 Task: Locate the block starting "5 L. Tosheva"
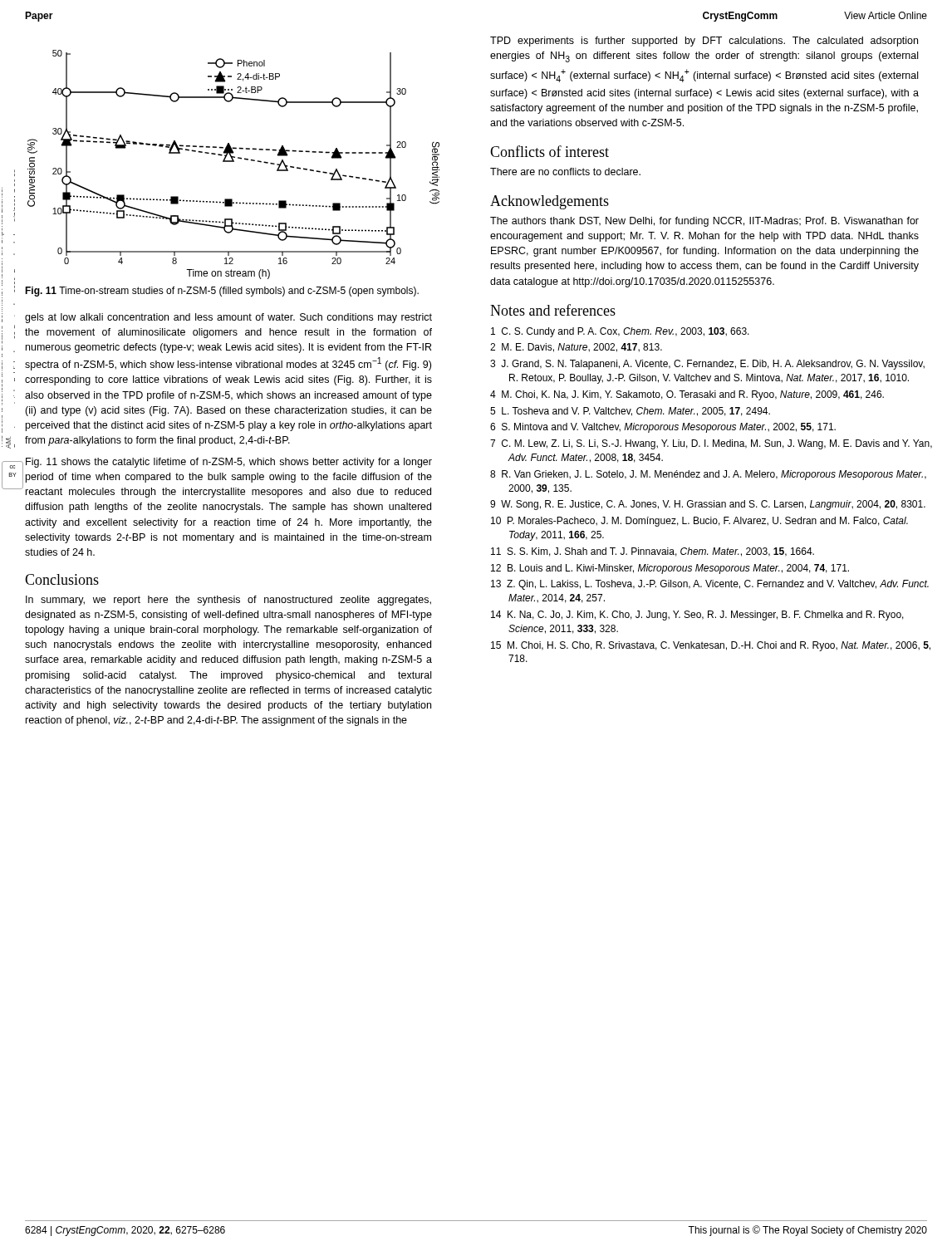coord(630,411)
